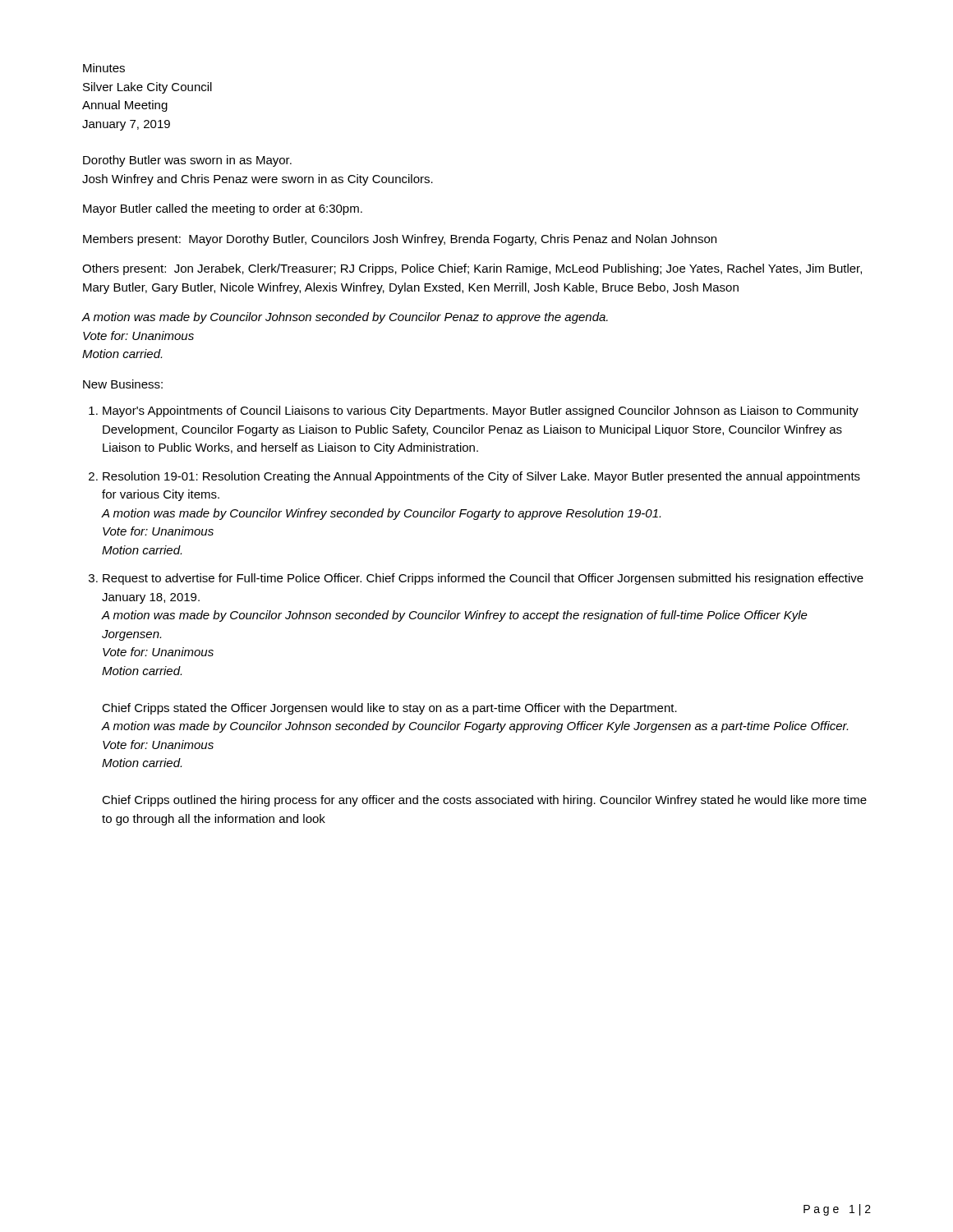The image size is (953, 1232).
Task: Find the section header
Action: (x=123, y=384)
